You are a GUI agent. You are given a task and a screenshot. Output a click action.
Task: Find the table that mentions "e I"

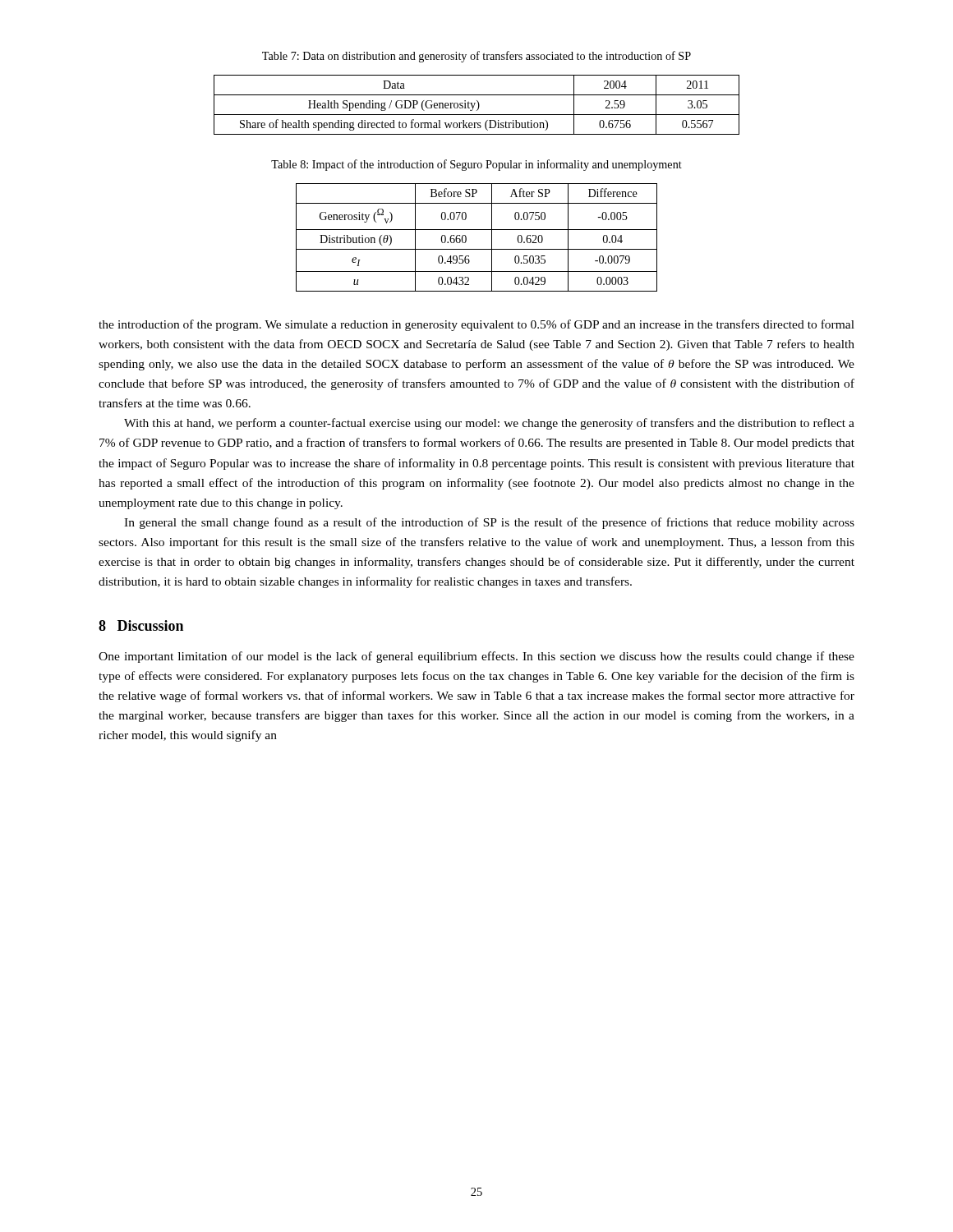(x=476, y=238)
